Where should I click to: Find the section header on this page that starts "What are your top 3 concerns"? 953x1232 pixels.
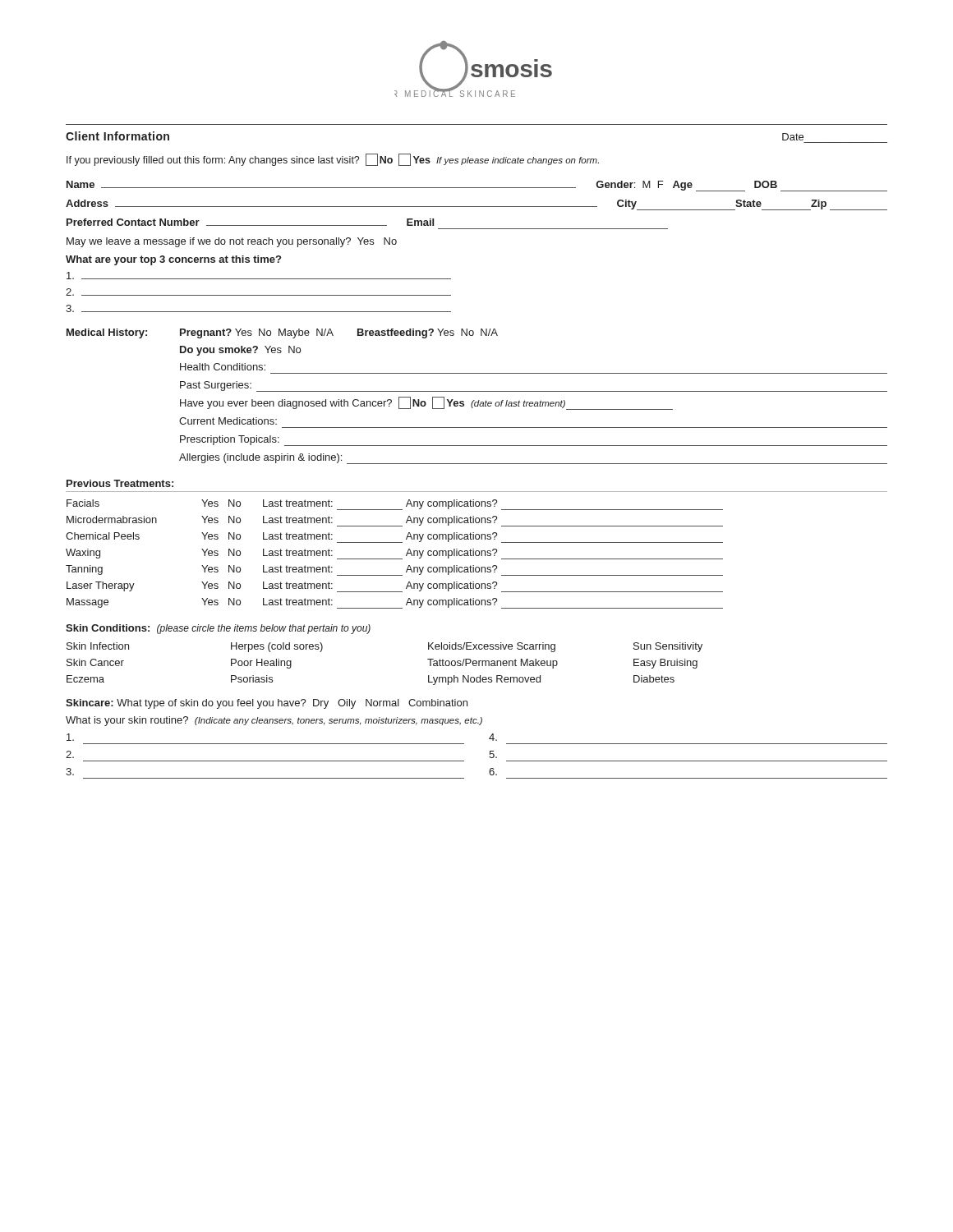pos(174,259)
